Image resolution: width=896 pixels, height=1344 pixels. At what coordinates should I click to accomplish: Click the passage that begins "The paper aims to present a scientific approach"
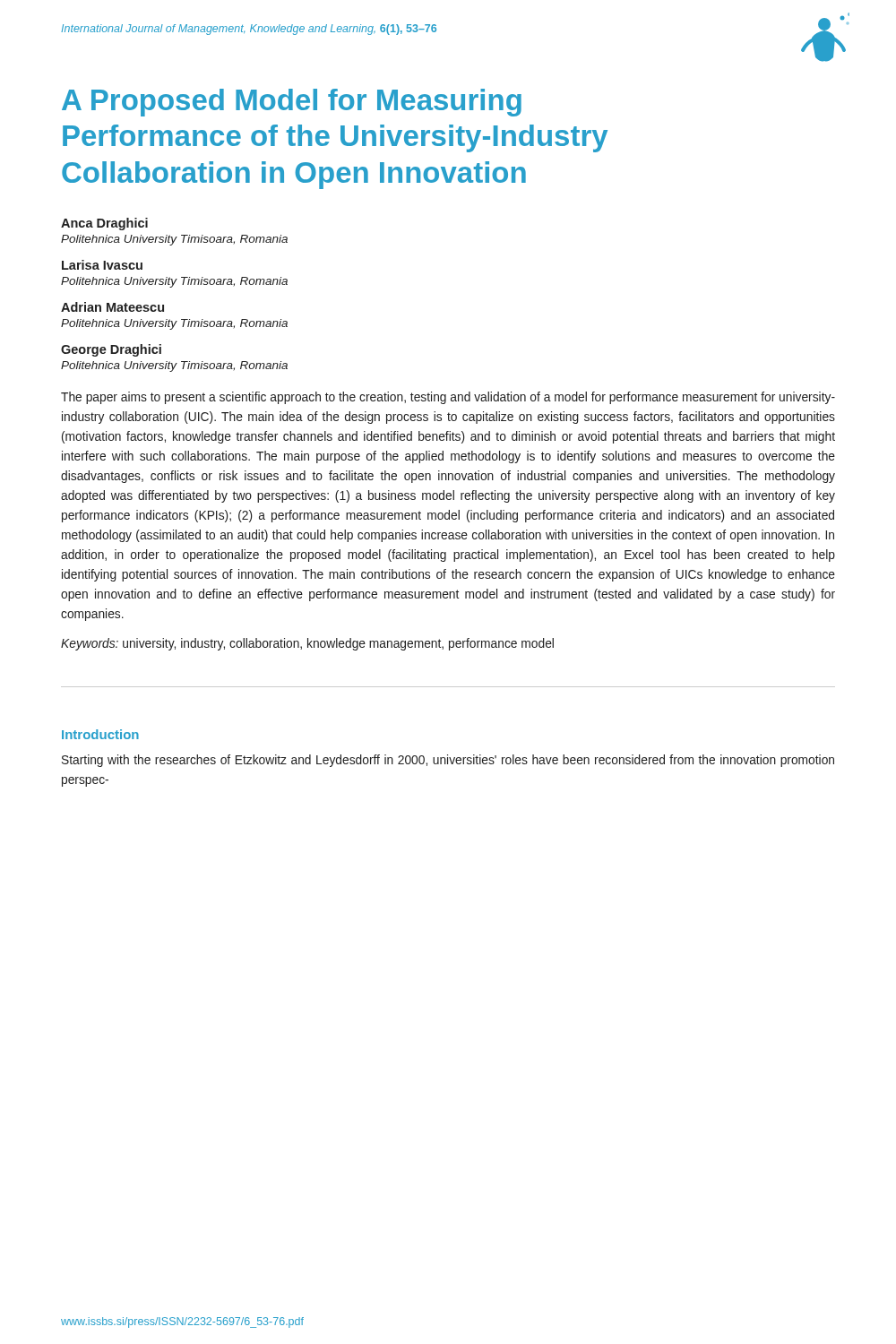point(448,506)
